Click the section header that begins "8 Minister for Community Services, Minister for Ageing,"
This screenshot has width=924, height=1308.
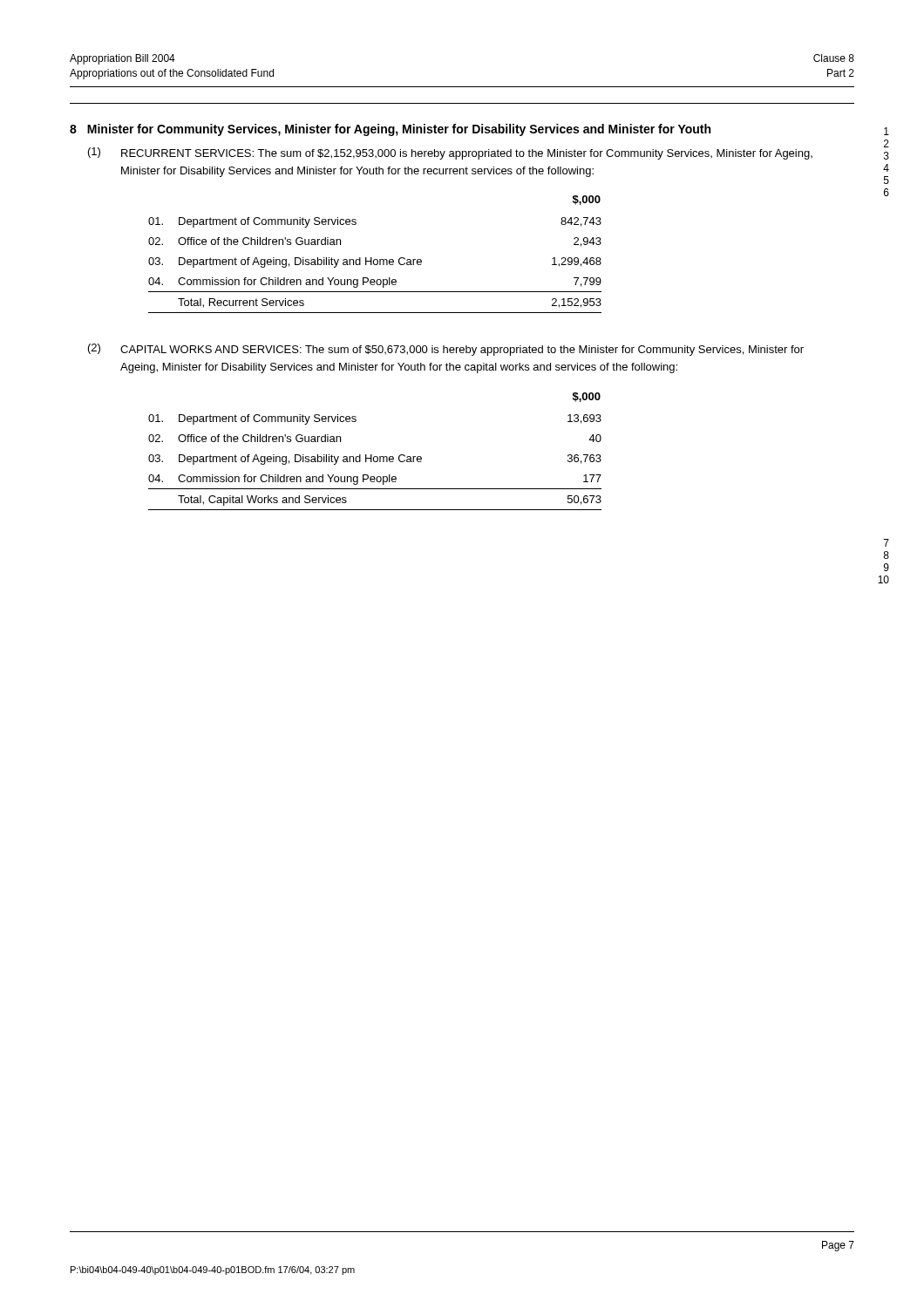391,129
